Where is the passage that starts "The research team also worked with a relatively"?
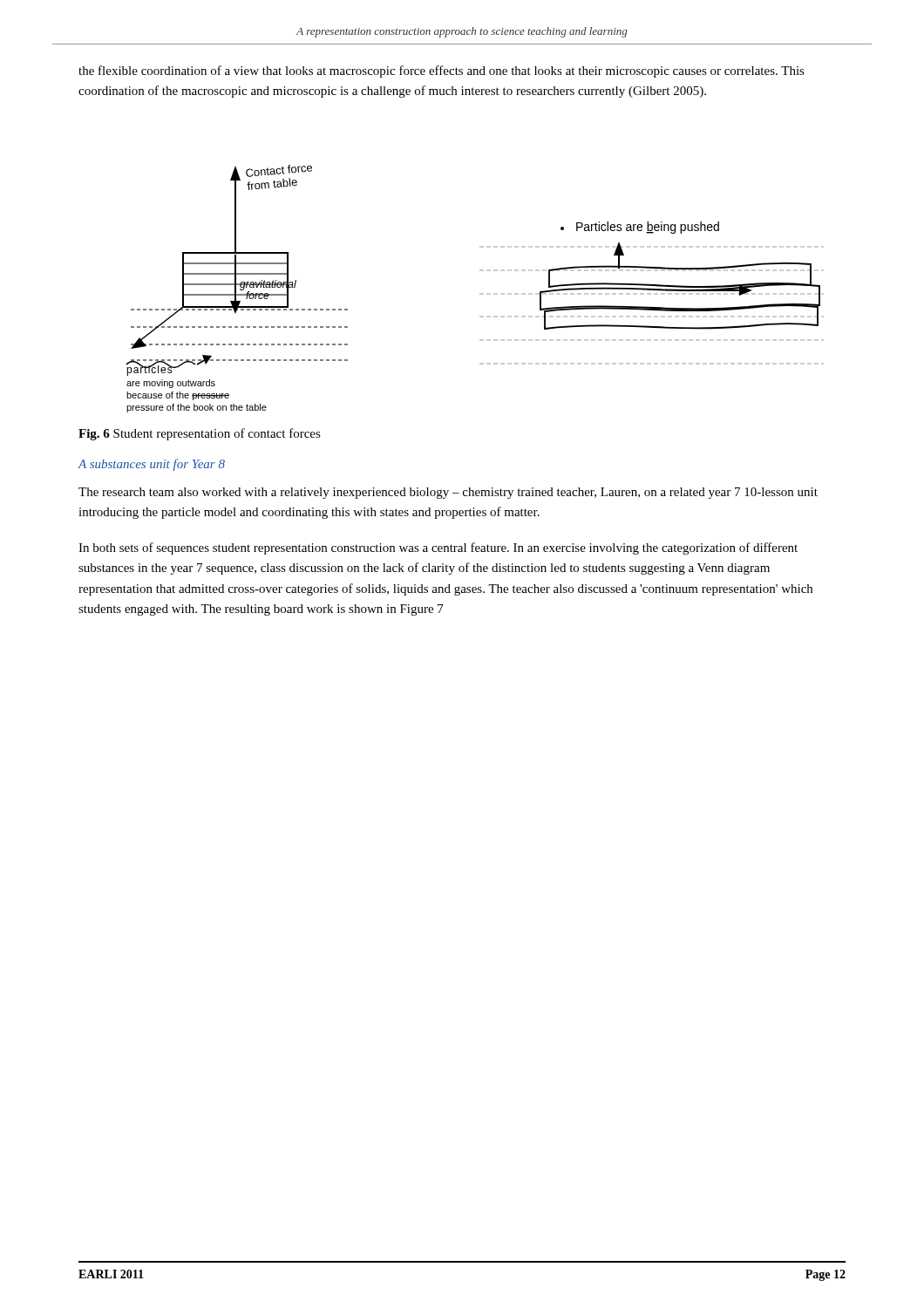The width and height of the screenshot is (924, 1308). pyautogui.click(x=448, y=501)
